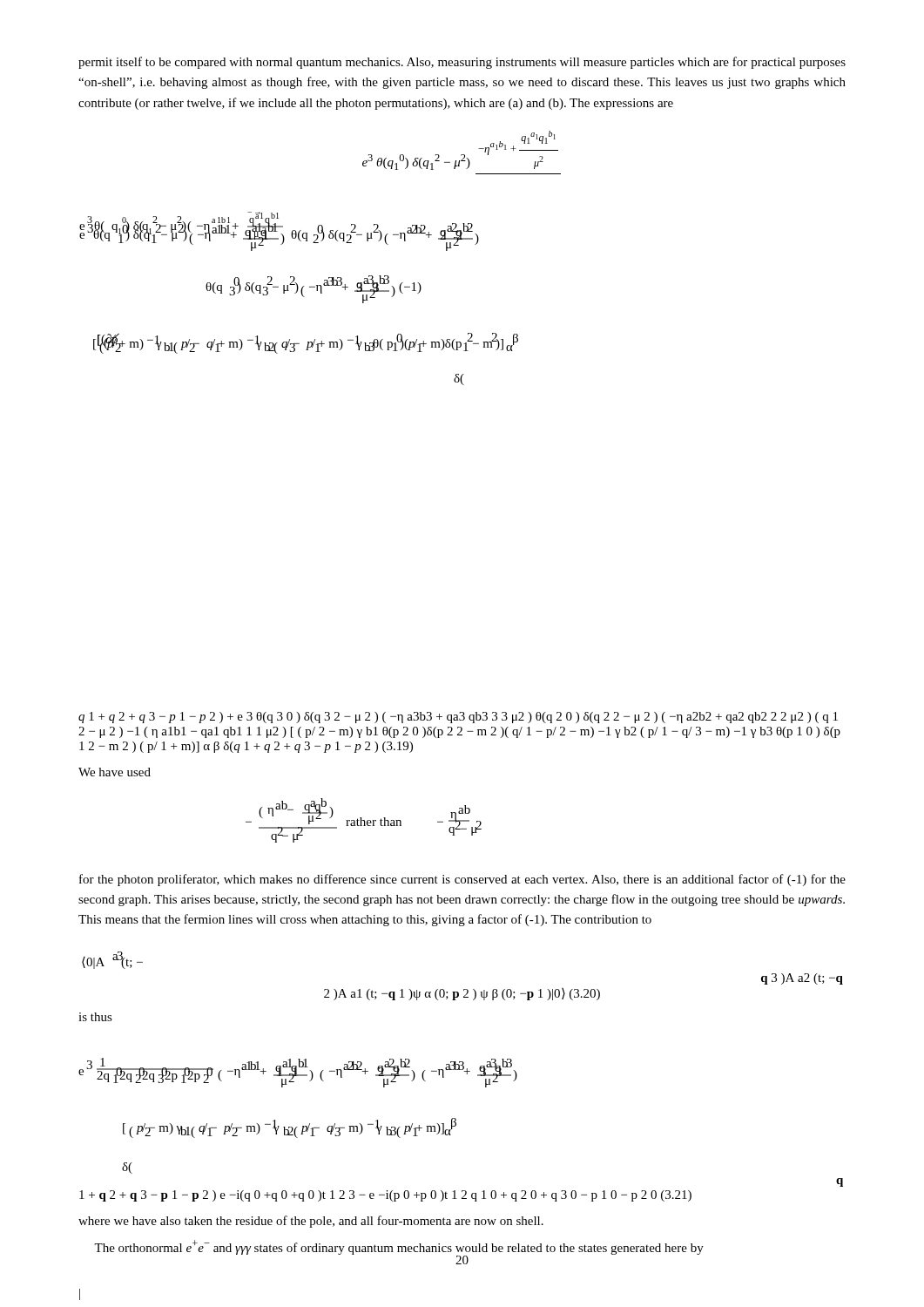Click on the element starting "The orthonormal e+e− and γγγ states of ordinary"
The height and width of the screenshot is (1307, 924).
tap(391, 1246)
